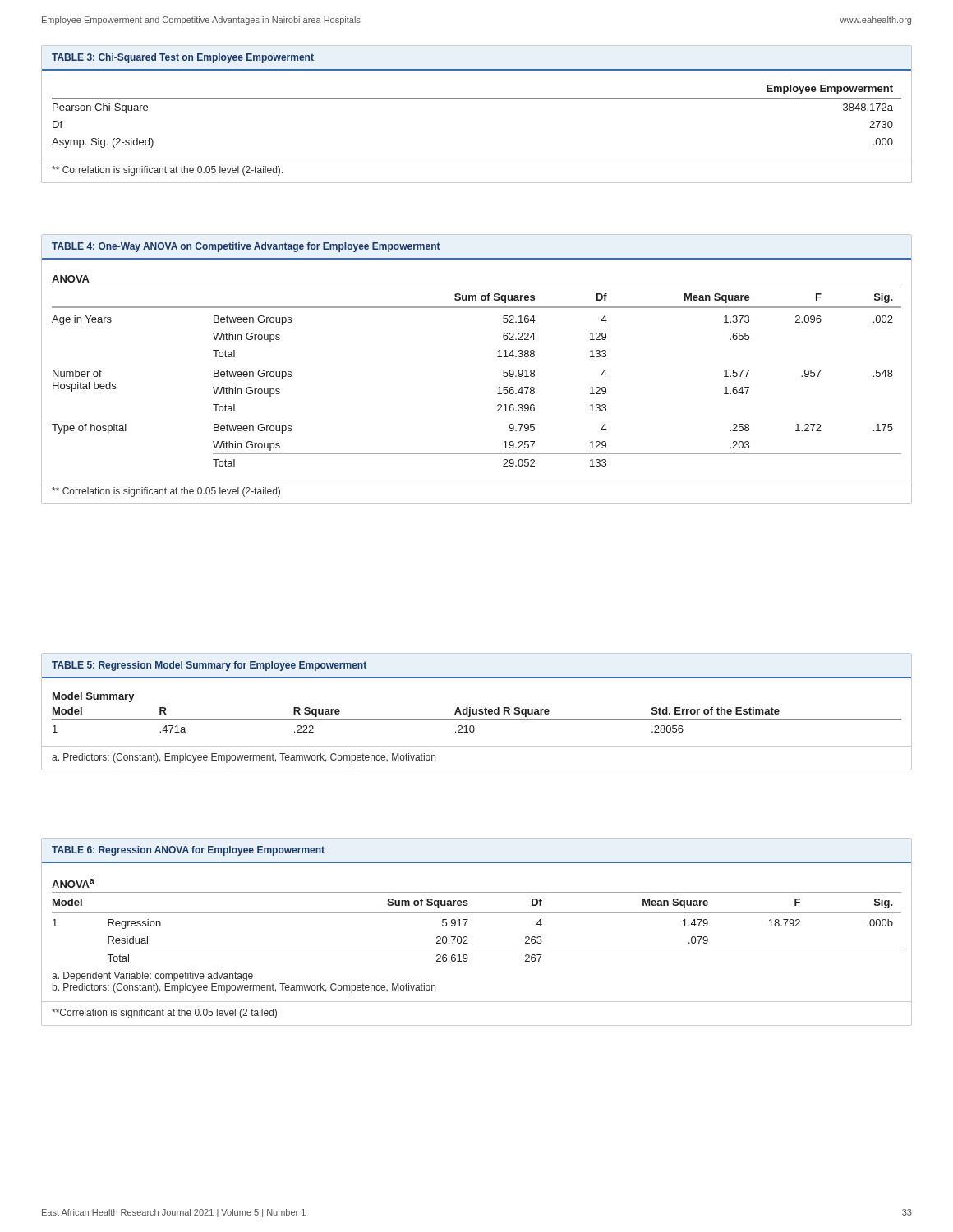Select the table that reads "R Square"
The width and height of the screenshot is (953, 1232).
pyautogui.click(x=476, y=712)
